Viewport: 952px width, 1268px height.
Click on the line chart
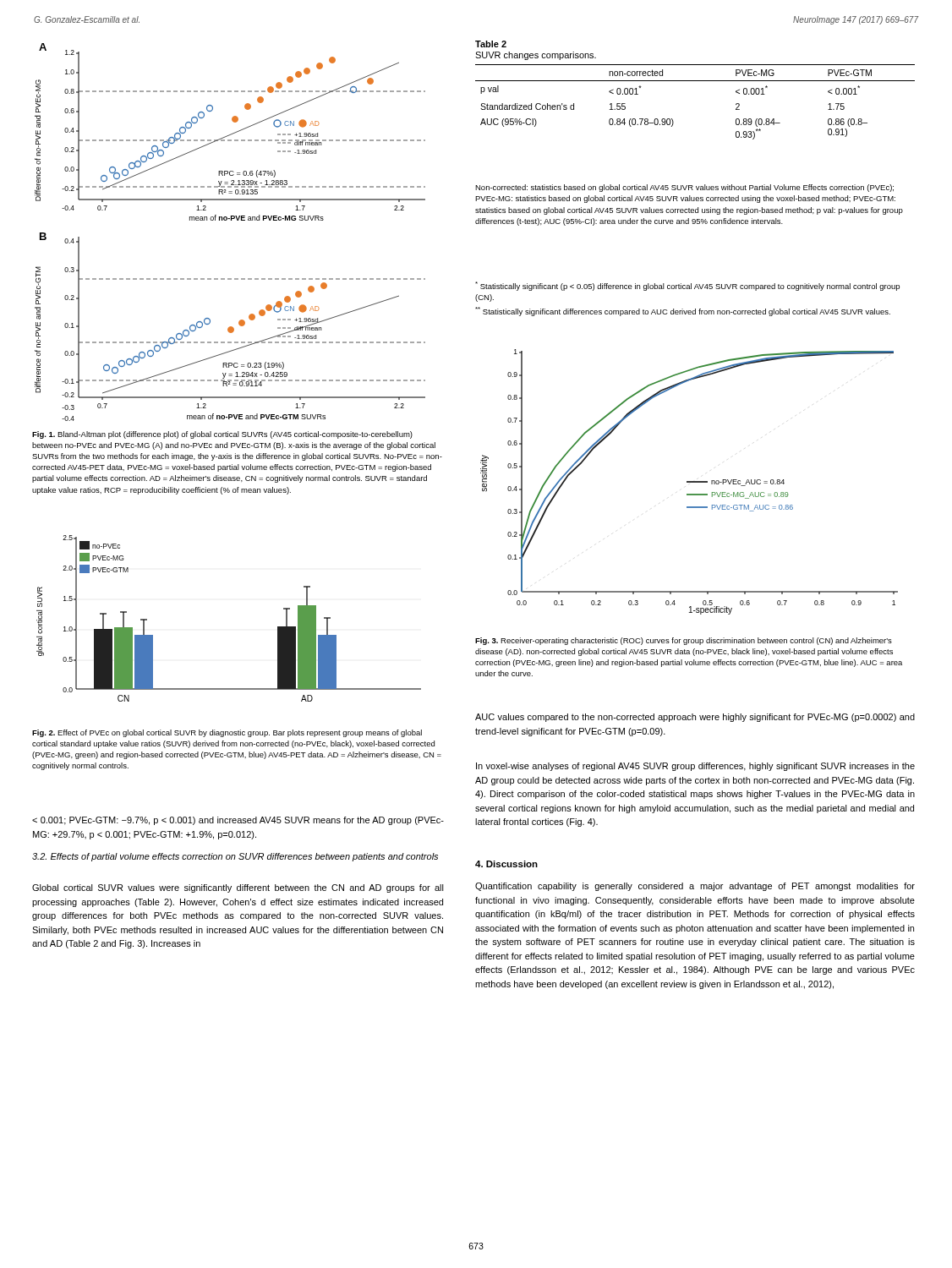695,482
